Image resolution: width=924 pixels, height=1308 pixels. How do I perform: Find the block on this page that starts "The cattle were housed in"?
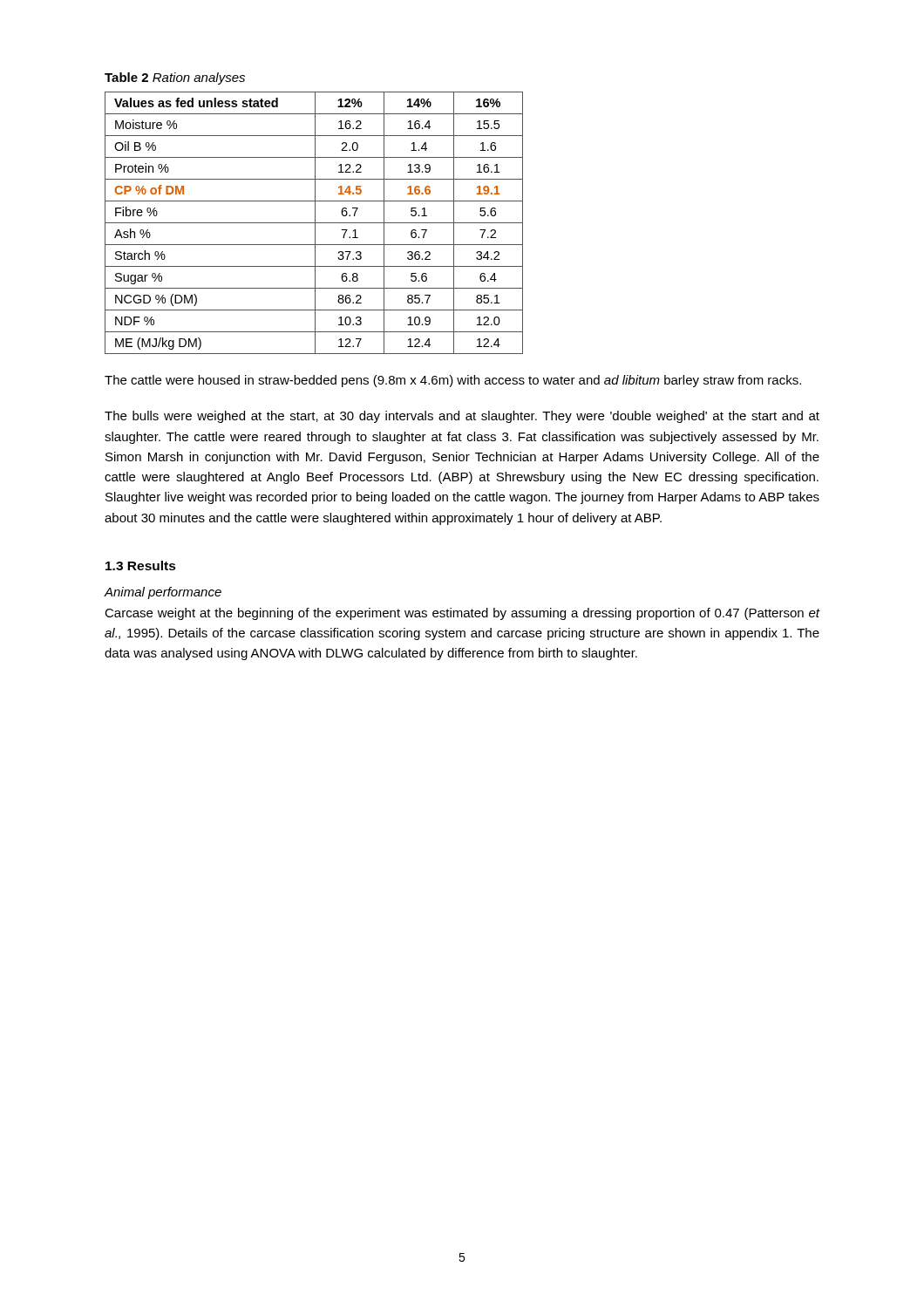(453, 380)
